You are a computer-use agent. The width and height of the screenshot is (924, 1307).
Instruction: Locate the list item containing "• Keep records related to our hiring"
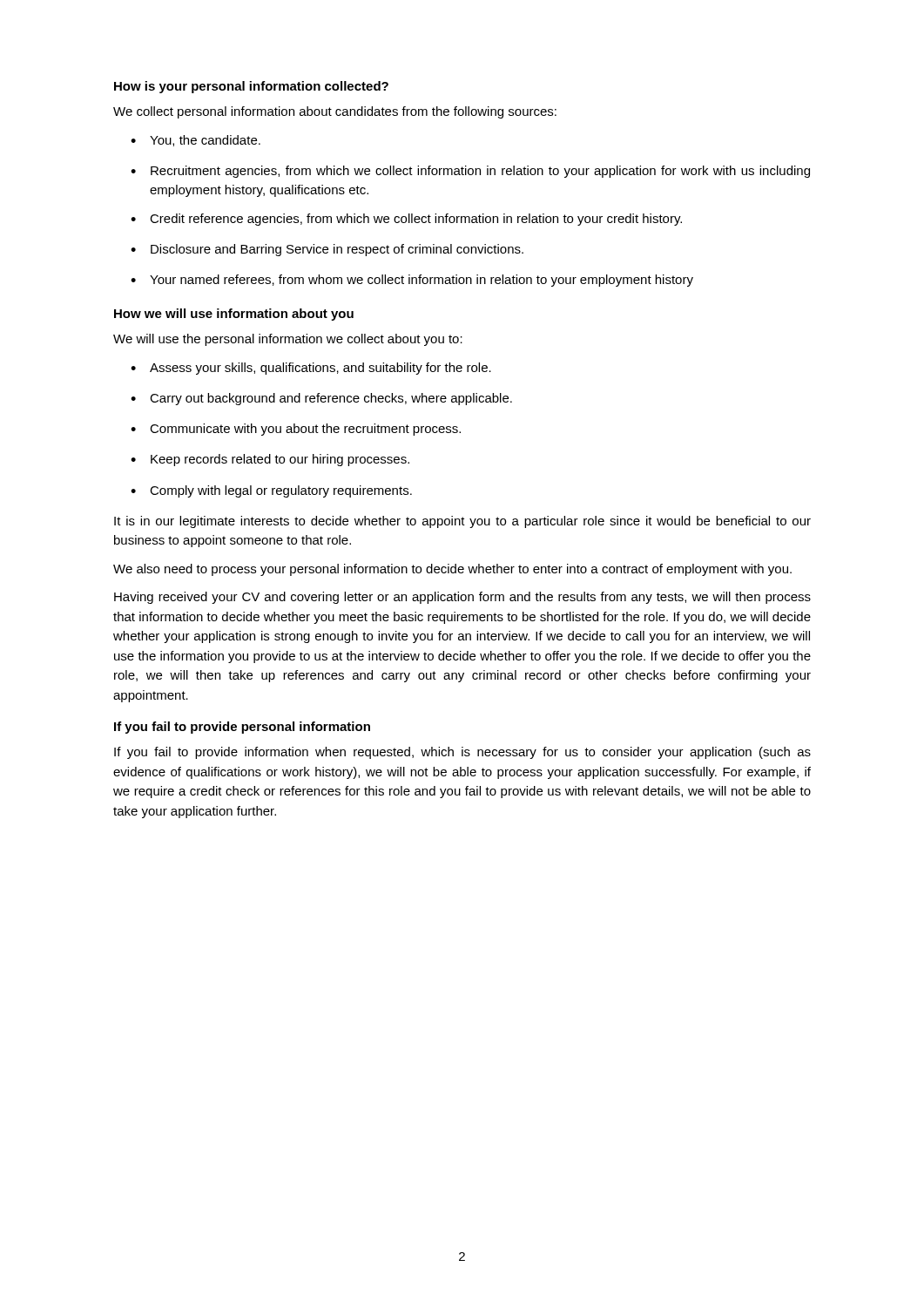pos(270,460)
